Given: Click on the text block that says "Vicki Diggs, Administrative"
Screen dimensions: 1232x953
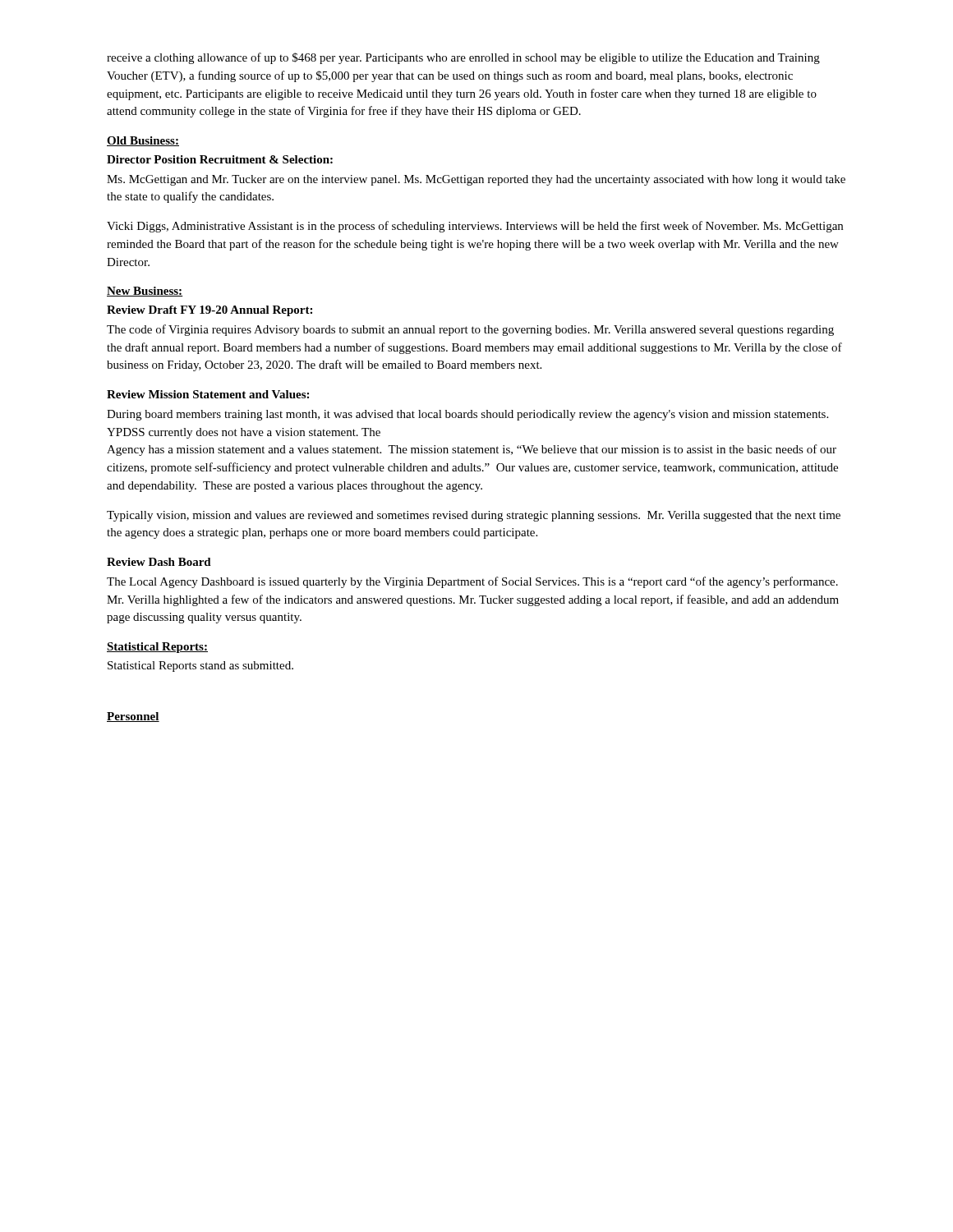Looking at the screenshot, I should [x=475, y=244].
